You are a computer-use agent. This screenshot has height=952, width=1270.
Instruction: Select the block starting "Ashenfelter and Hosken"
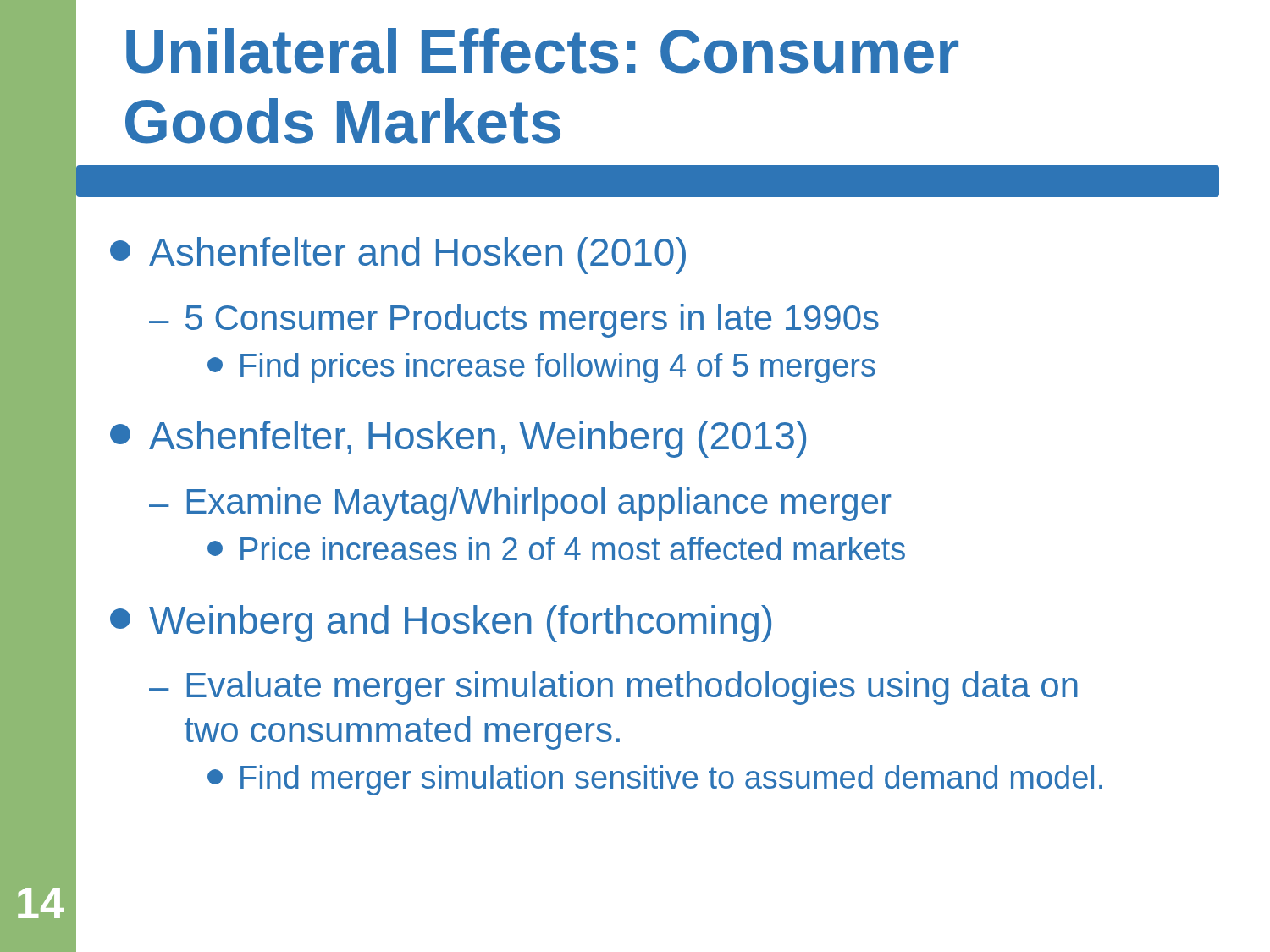(x=399, y=253)
